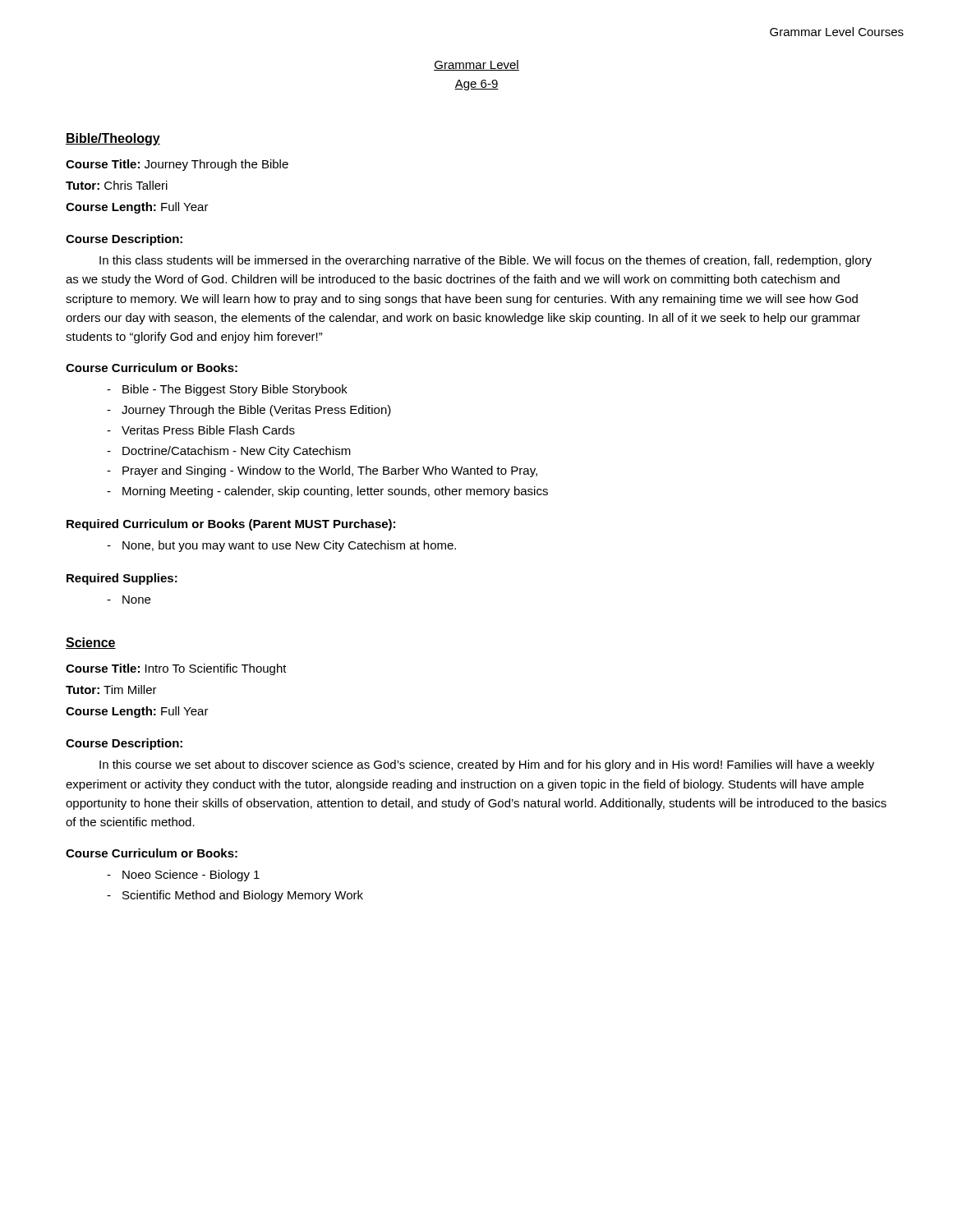The width and height of the screenshot is (953, 1232).
Task: Where does it say "Required Supplies:"?
Action: coord(122,577)
